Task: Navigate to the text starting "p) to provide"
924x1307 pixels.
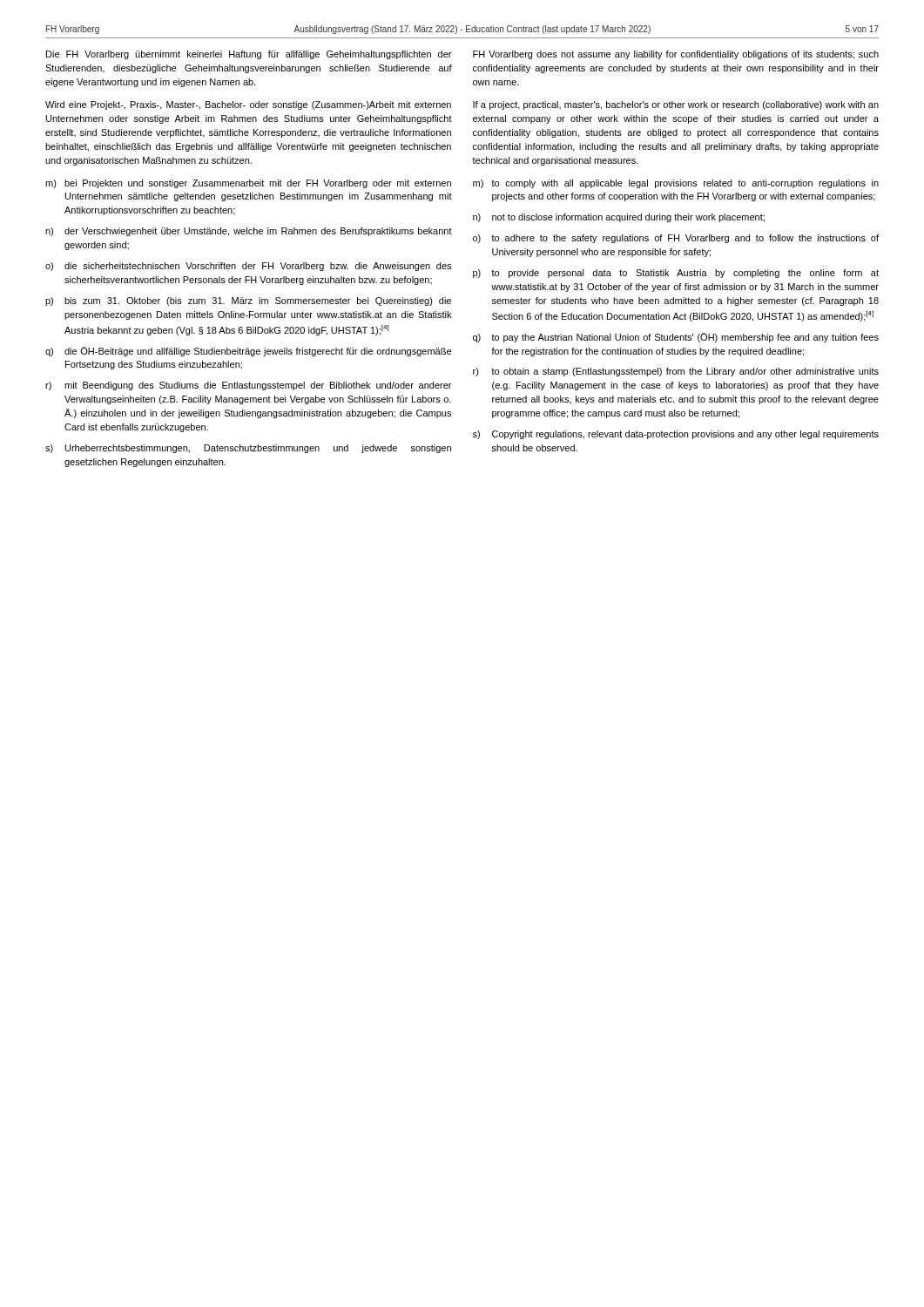Action: (676, 295)
